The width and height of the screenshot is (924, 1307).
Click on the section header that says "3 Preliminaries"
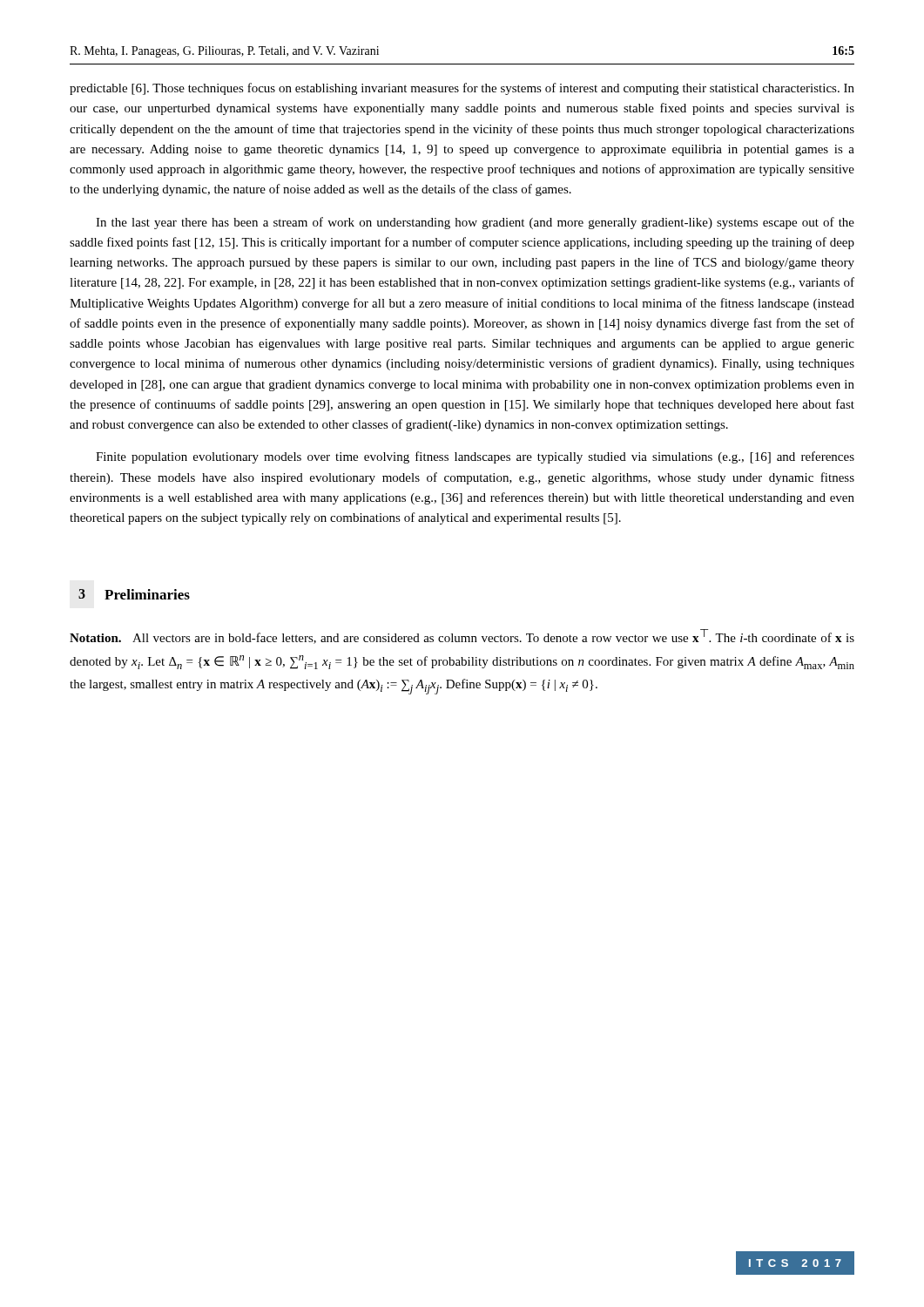click(134, 594)
